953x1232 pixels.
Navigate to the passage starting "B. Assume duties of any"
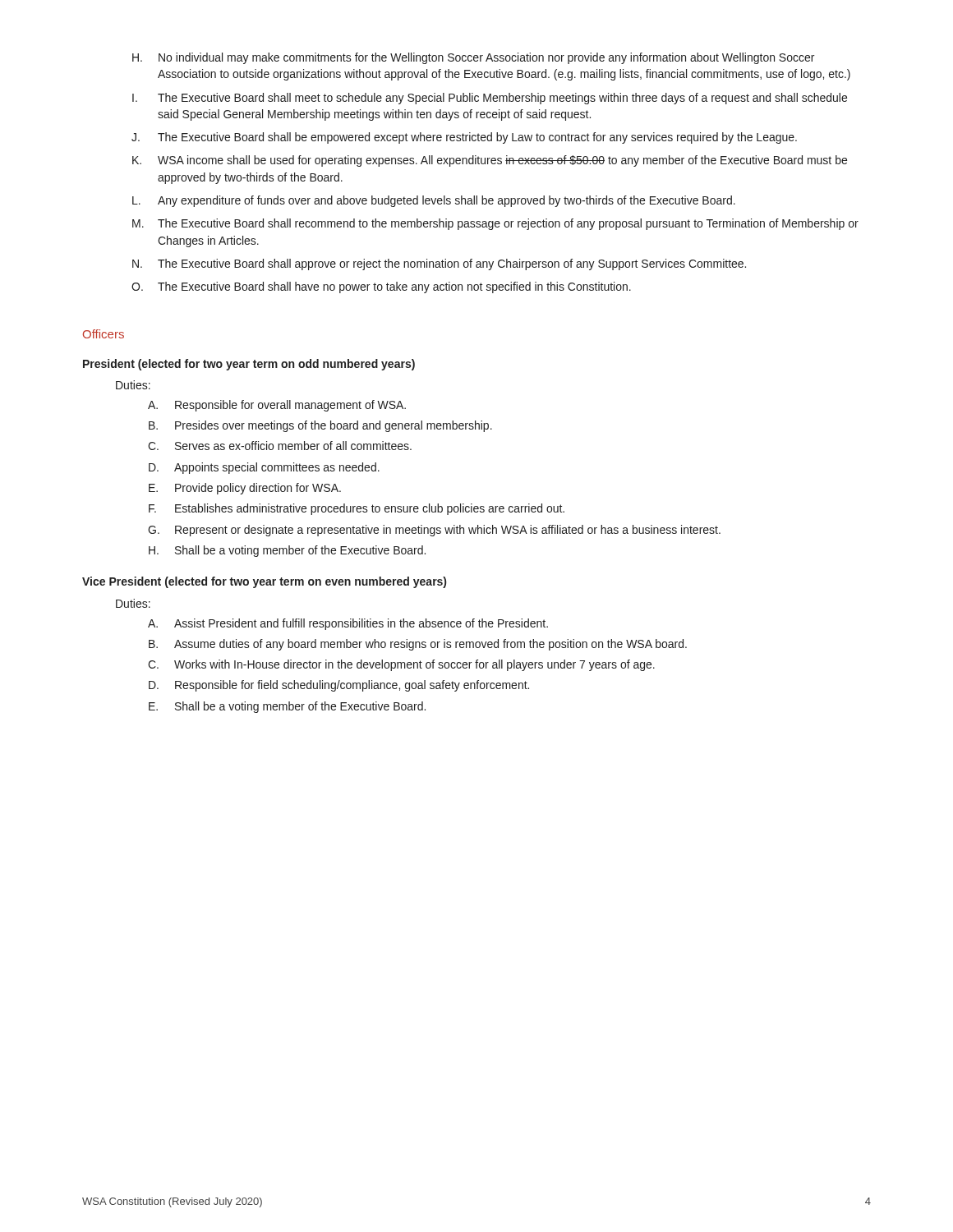pyautogui.click(x=509, y=644)
